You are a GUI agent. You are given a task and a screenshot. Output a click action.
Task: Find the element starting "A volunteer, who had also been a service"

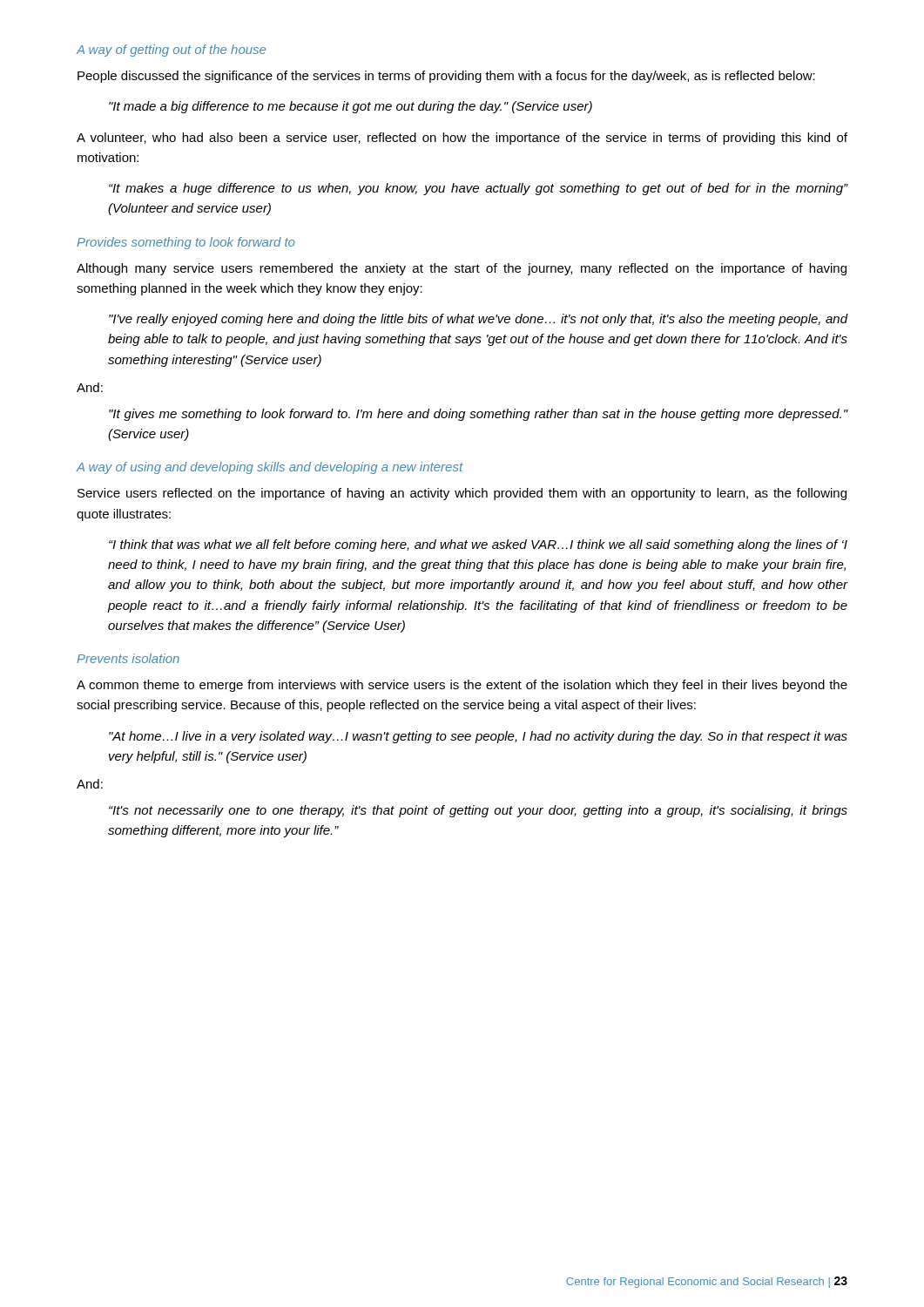[462, 147]
